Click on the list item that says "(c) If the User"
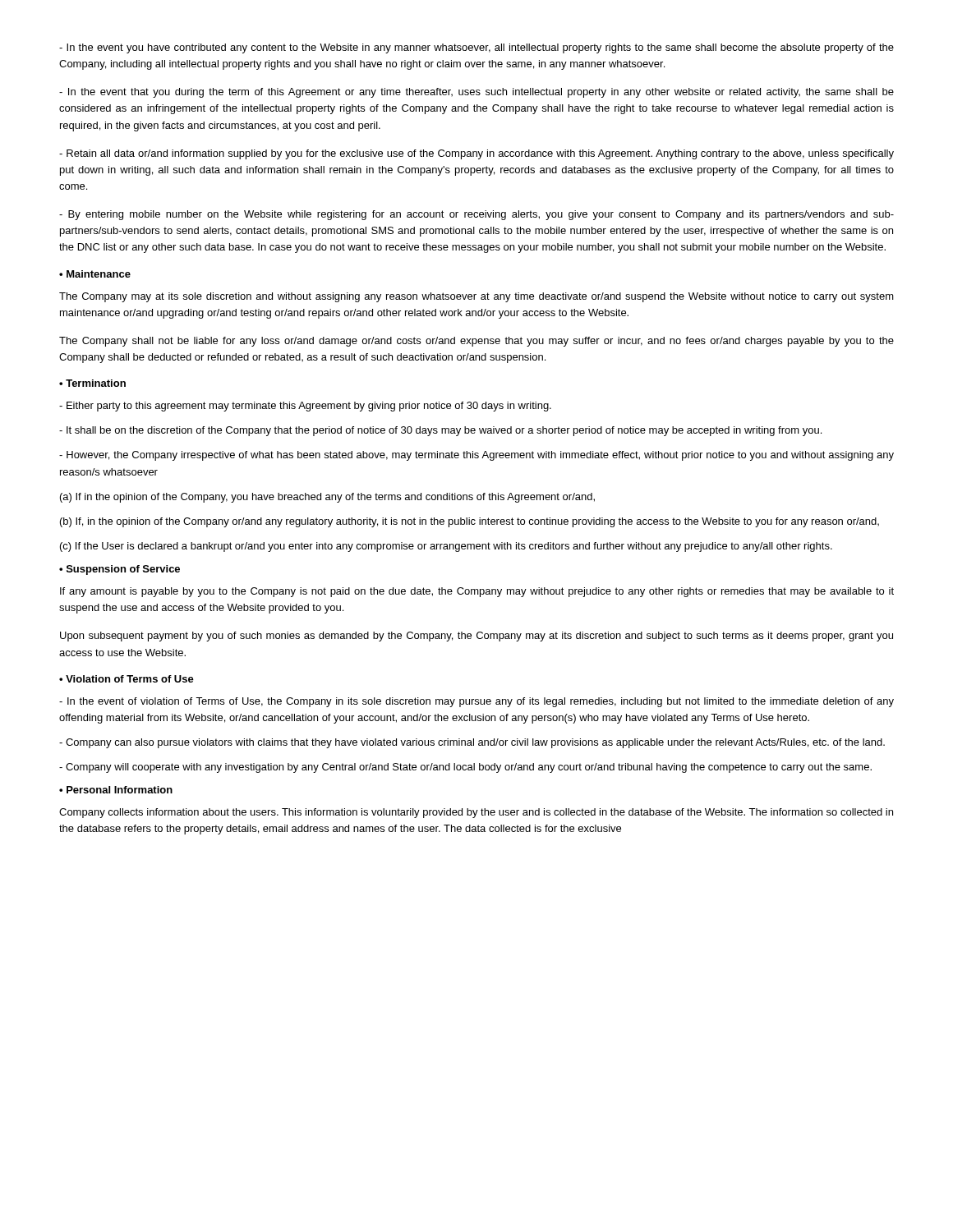 (446, 546)
